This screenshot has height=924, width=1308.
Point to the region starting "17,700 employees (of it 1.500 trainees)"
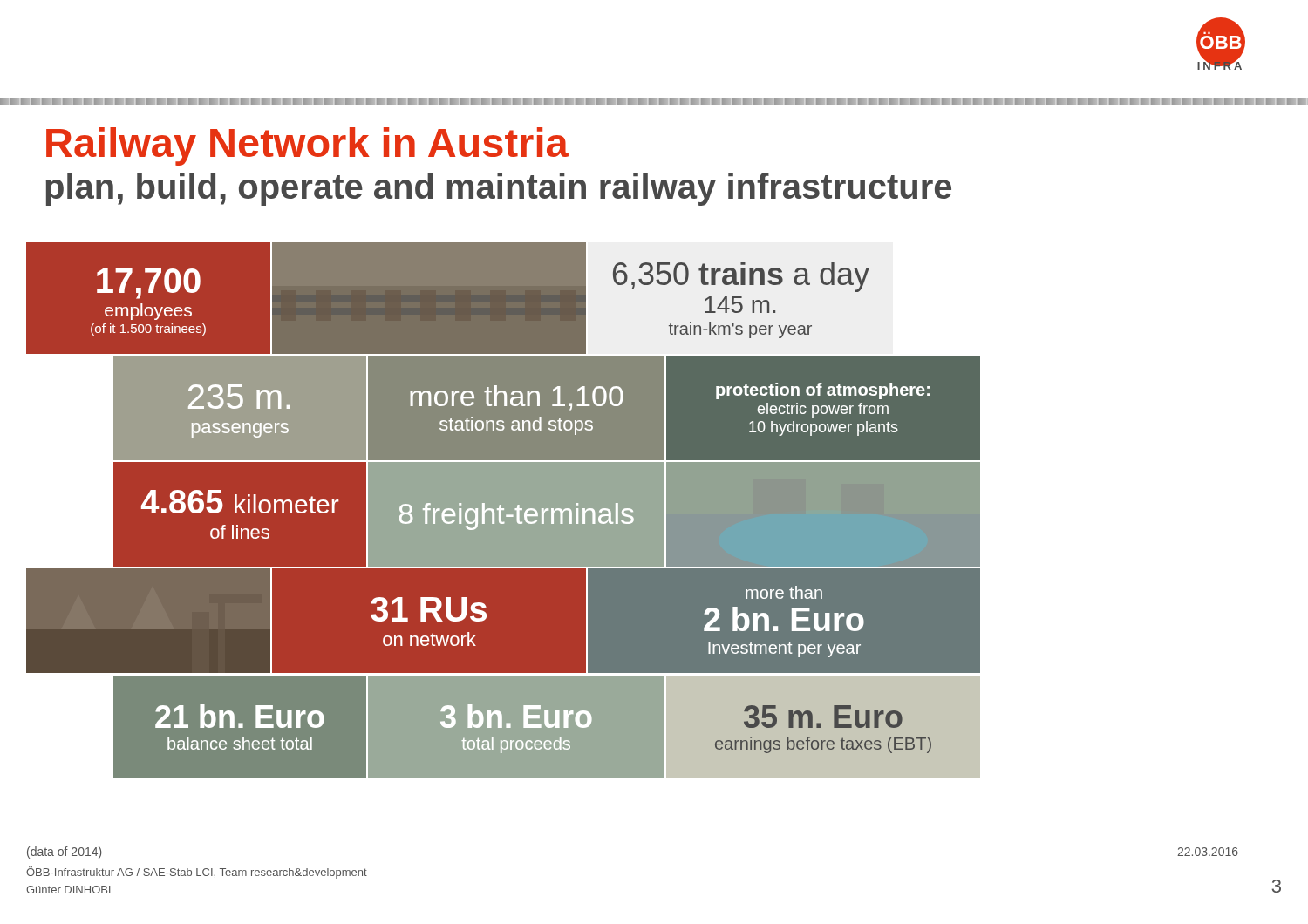click(x=148, y=298)
